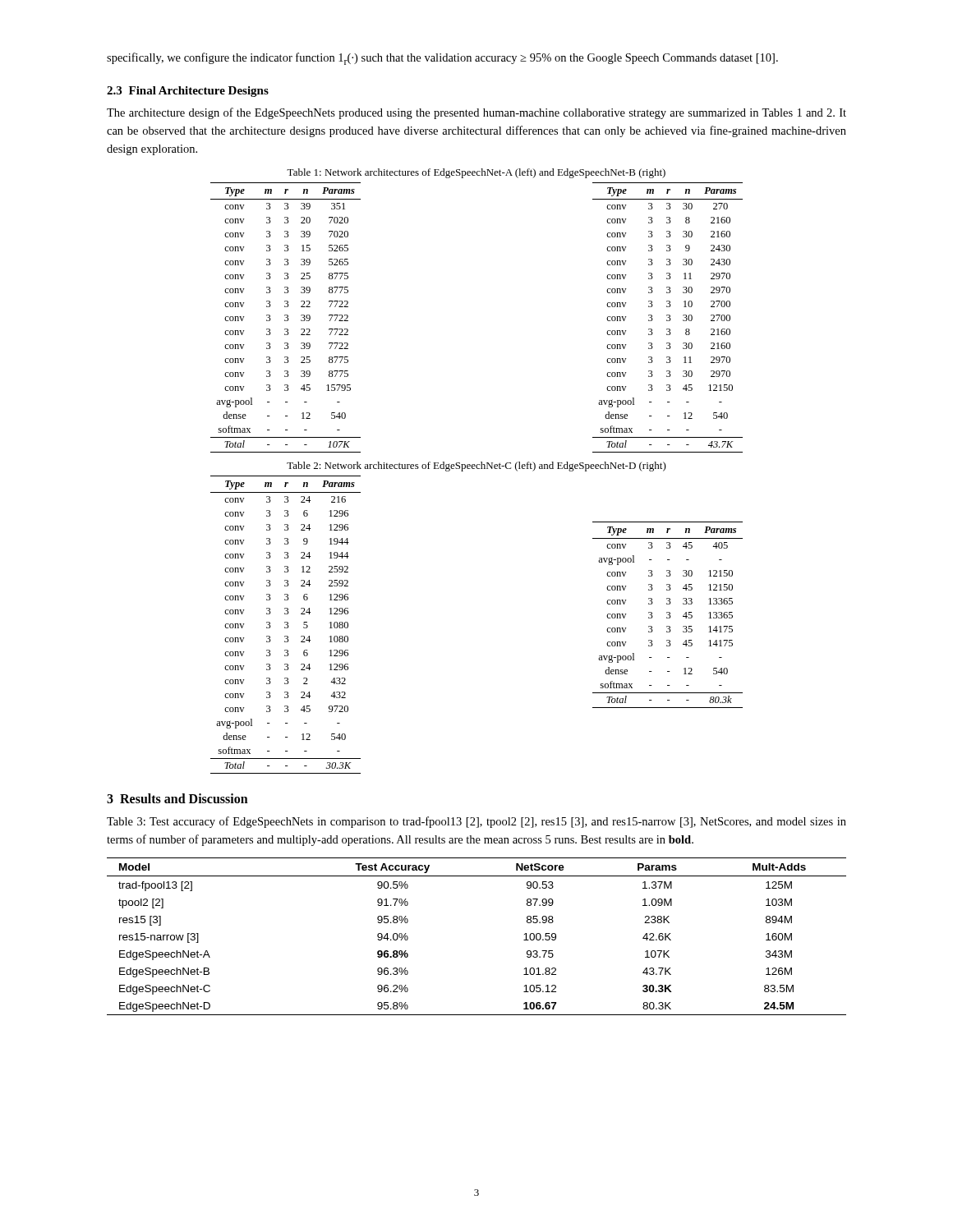The image size is (953, 1232).
Task: Select the table that reads "7020"
Action: tap(476, 318)
